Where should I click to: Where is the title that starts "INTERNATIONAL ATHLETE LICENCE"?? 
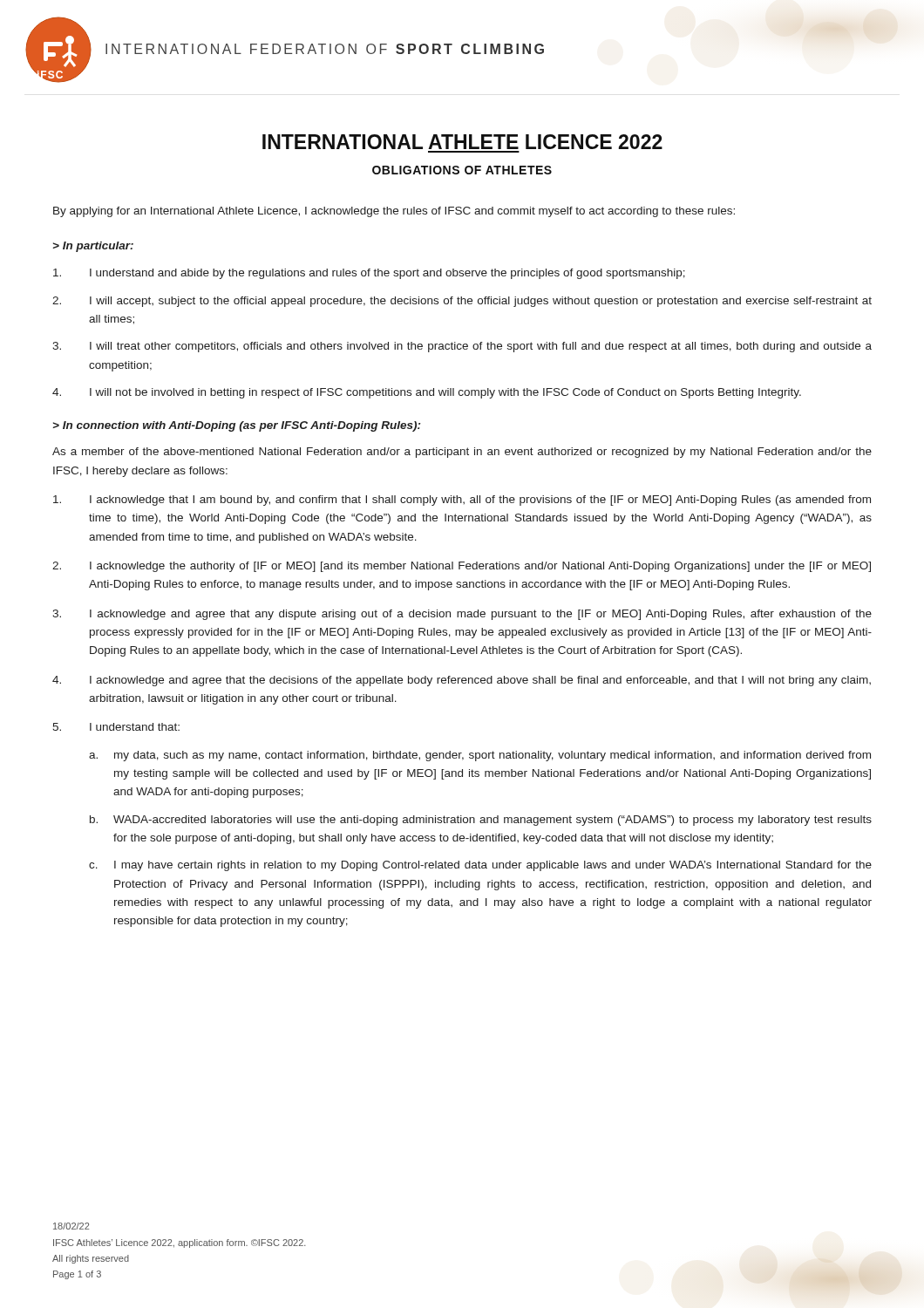coord(462,142)
